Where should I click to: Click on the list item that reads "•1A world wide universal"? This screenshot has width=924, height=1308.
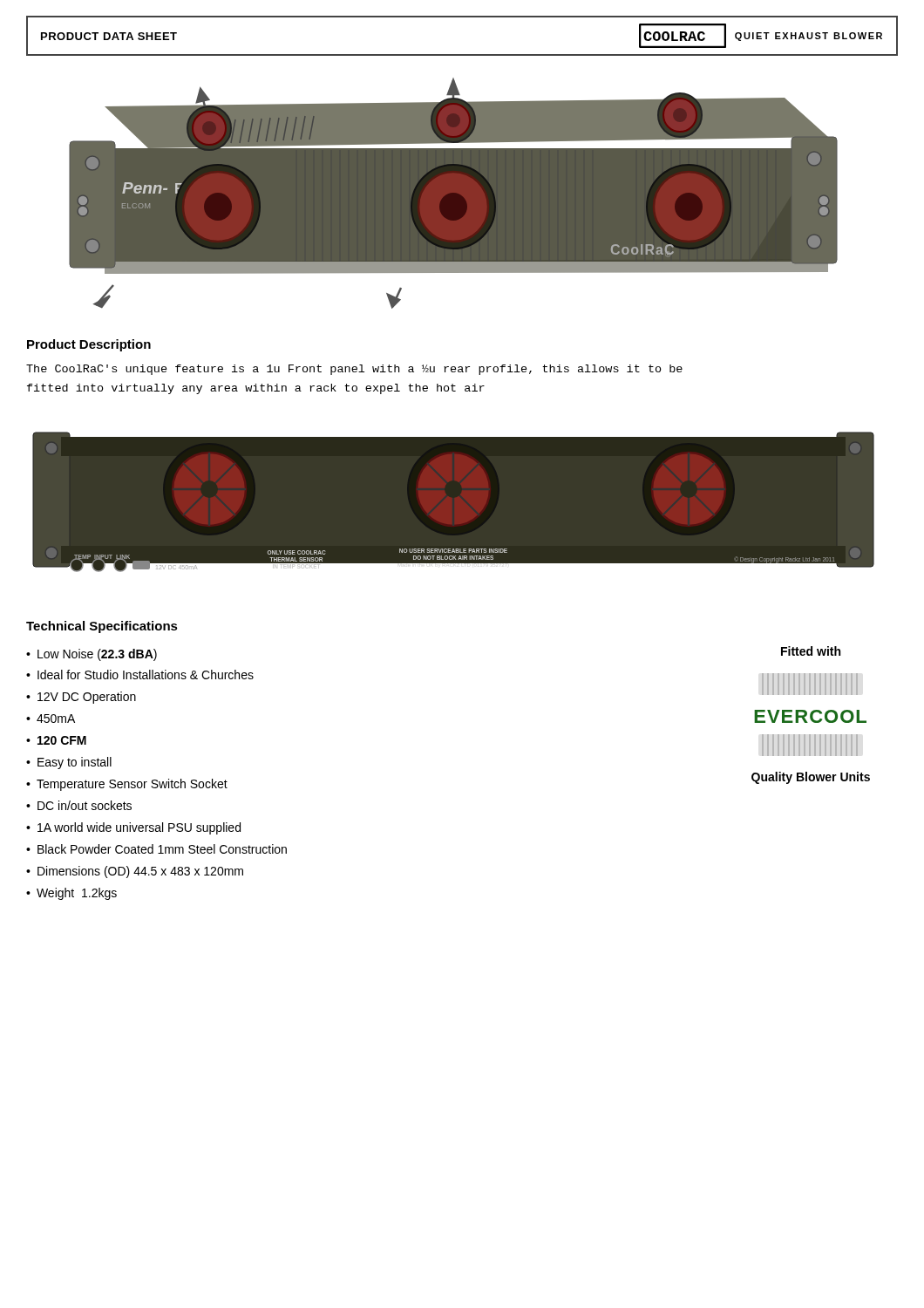134,828
